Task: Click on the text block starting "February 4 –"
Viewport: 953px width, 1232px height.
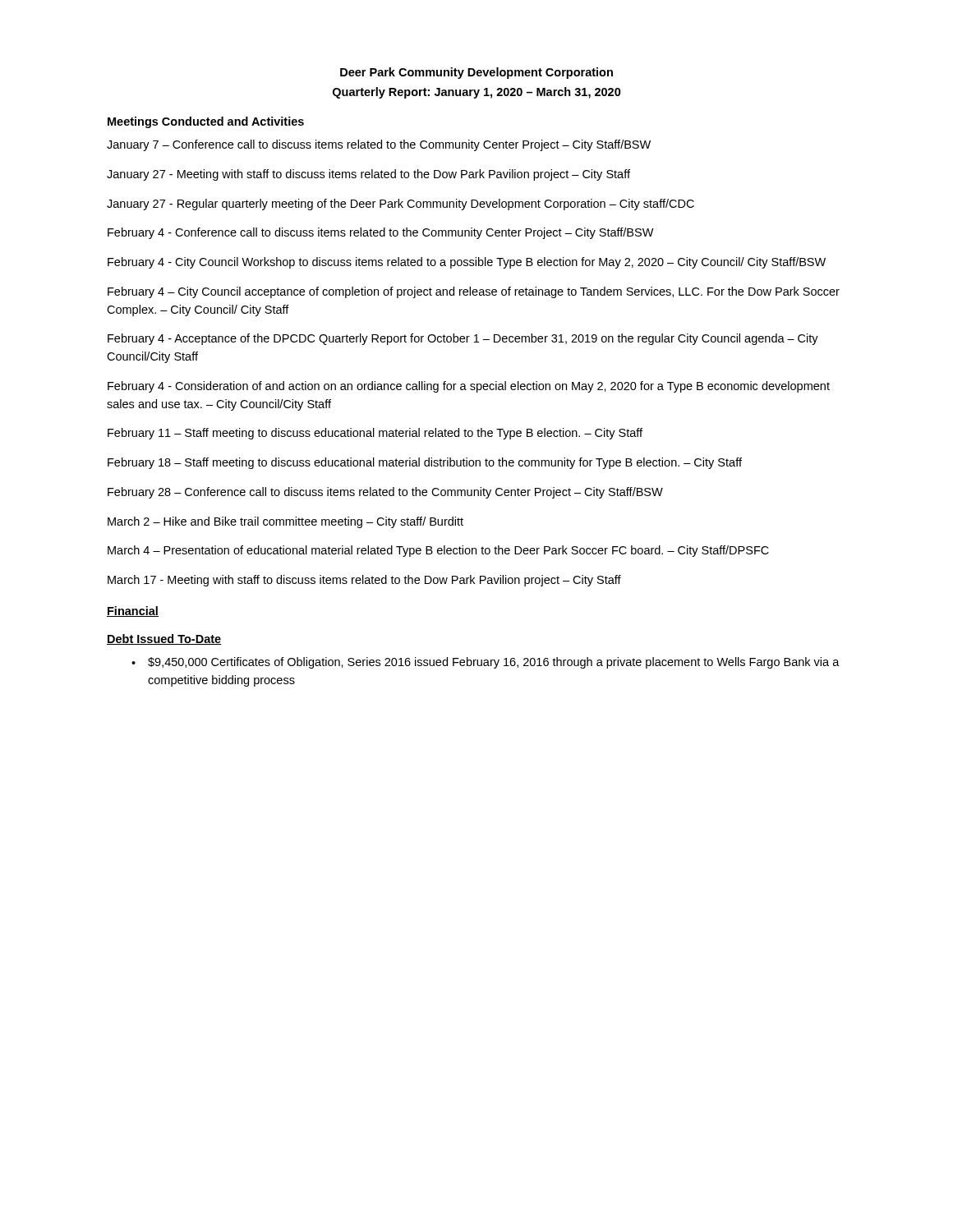Action: pyautogui.click(x=473, y=300)
